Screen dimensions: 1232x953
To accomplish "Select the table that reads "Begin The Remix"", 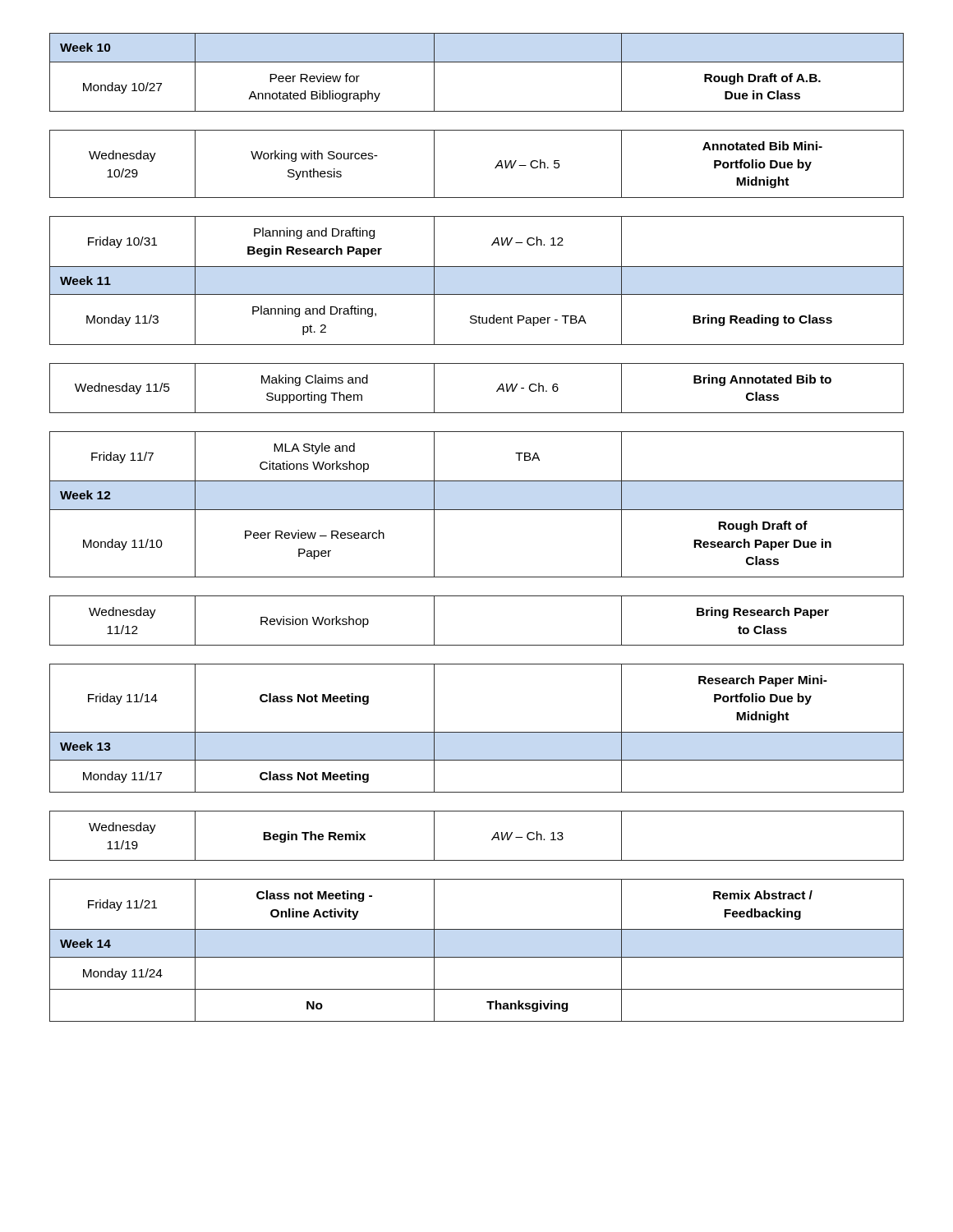I will pos(476,527).
